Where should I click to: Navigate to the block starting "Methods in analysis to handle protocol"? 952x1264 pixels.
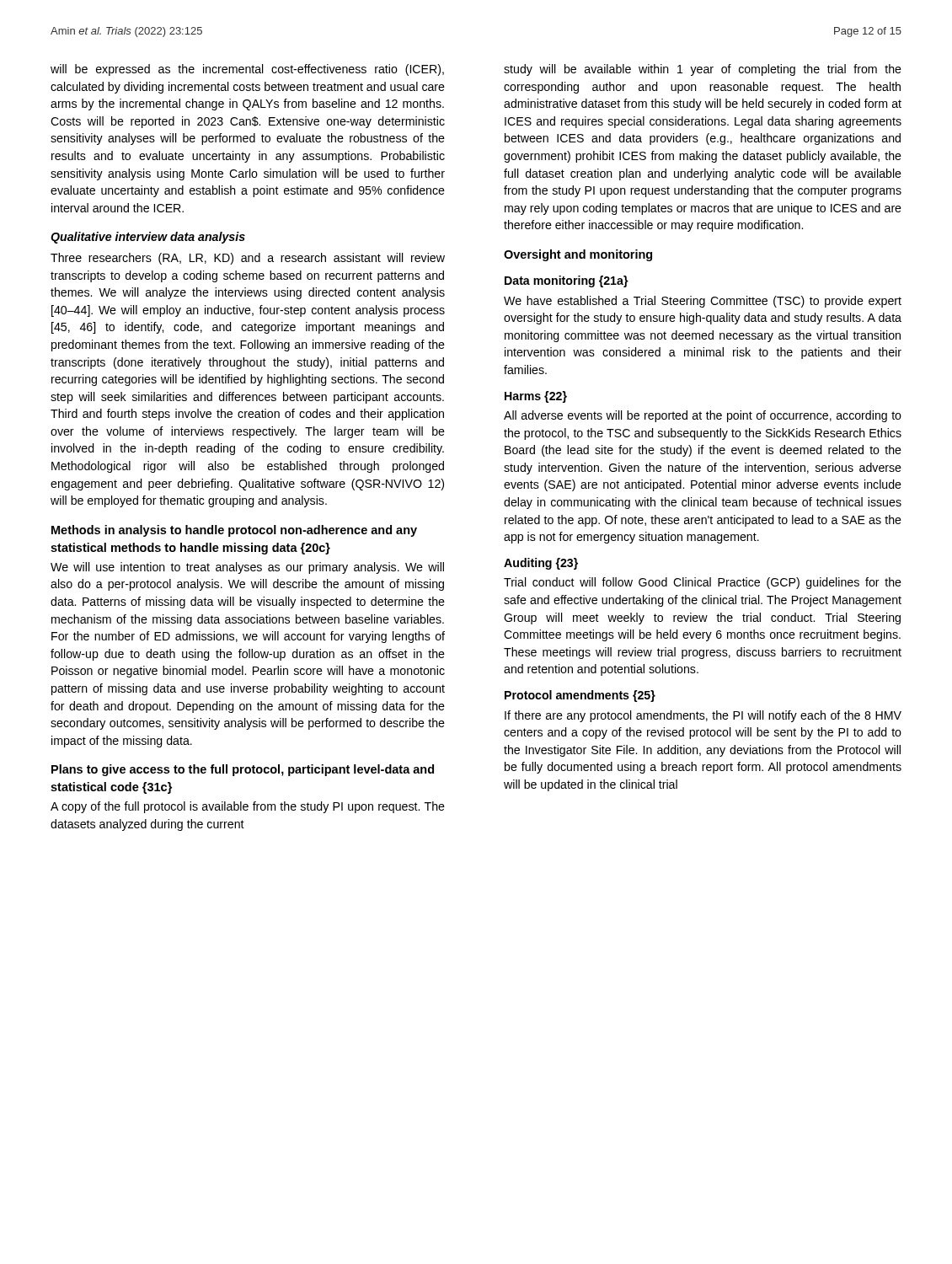[x=234, y=539]
